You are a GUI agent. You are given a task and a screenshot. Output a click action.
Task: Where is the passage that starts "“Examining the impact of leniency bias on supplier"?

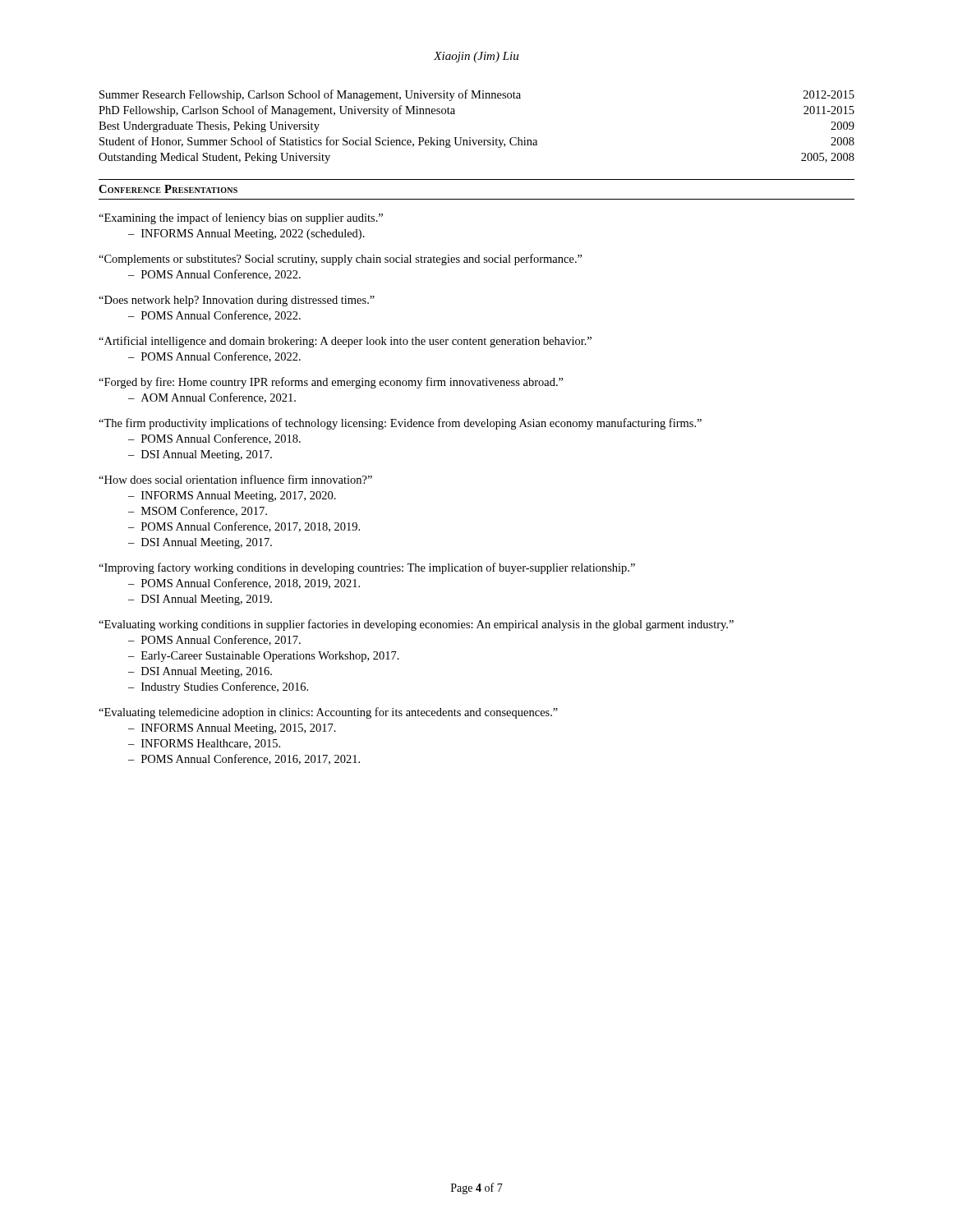(x=241, y=218)
